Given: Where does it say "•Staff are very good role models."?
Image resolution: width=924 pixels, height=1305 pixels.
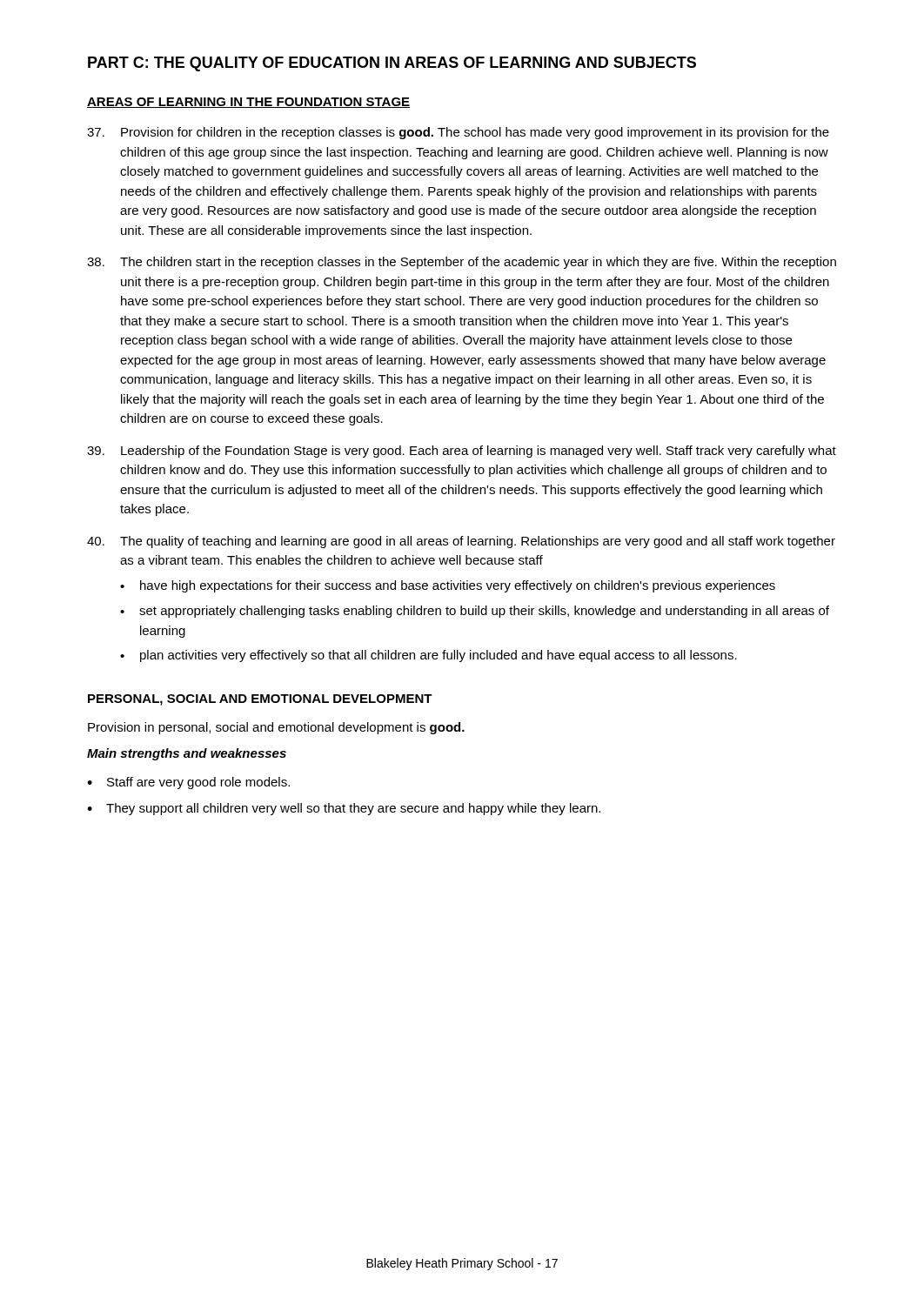Looking at the screenshot, I should 188,783.
